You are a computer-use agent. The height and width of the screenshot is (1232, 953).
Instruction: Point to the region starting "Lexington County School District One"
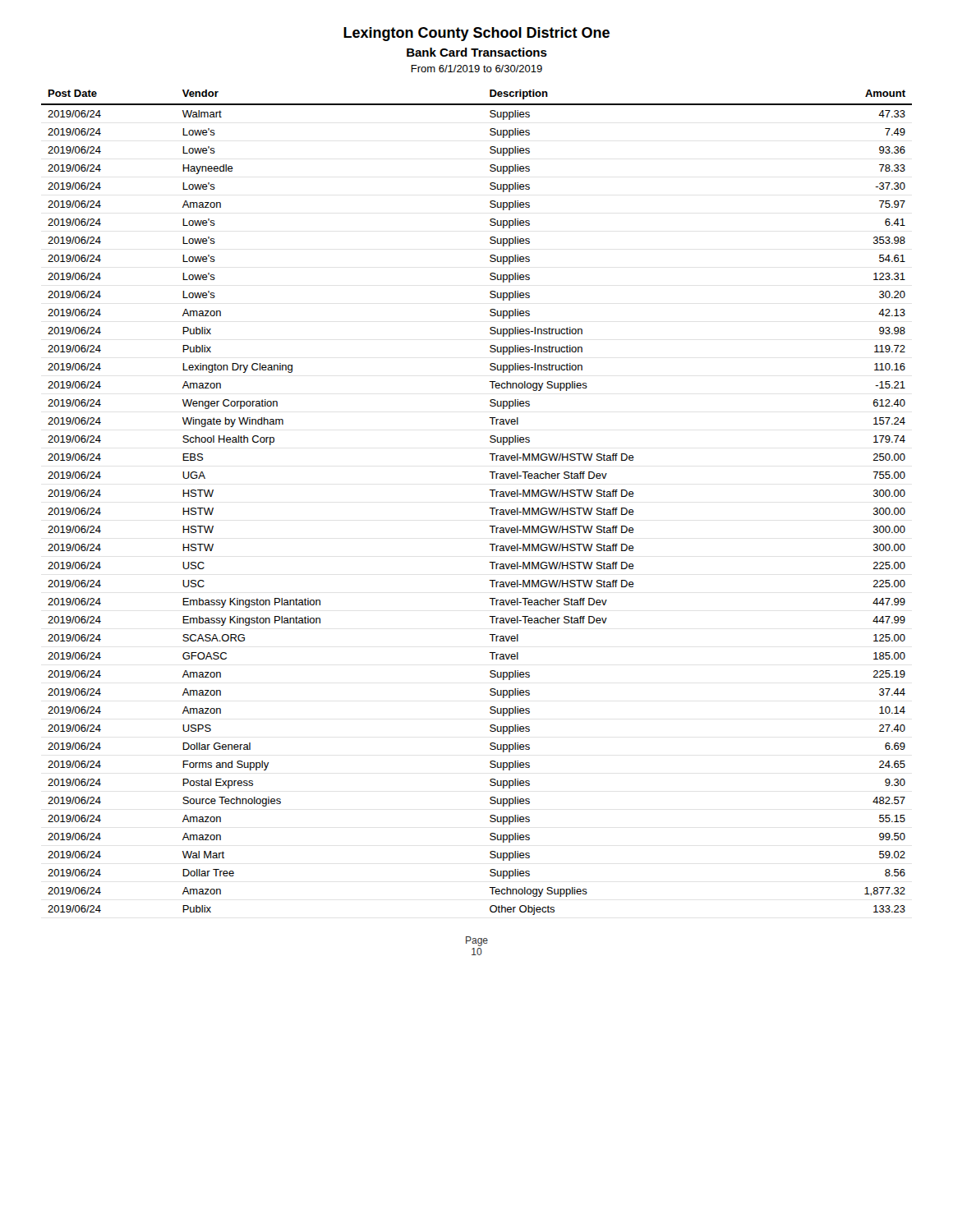(476, 33)
